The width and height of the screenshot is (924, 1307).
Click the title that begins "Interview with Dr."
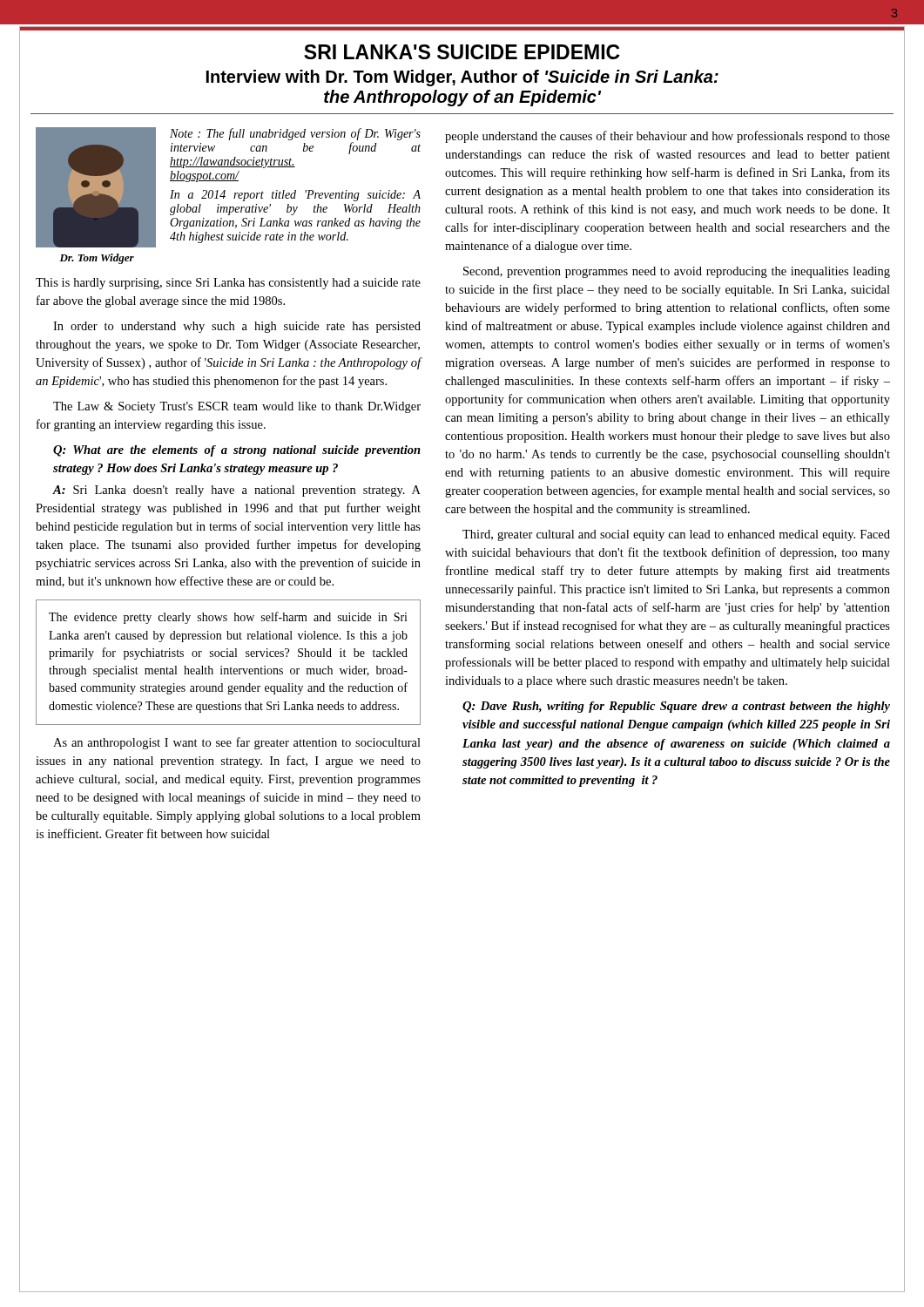(x=462, y=87)
